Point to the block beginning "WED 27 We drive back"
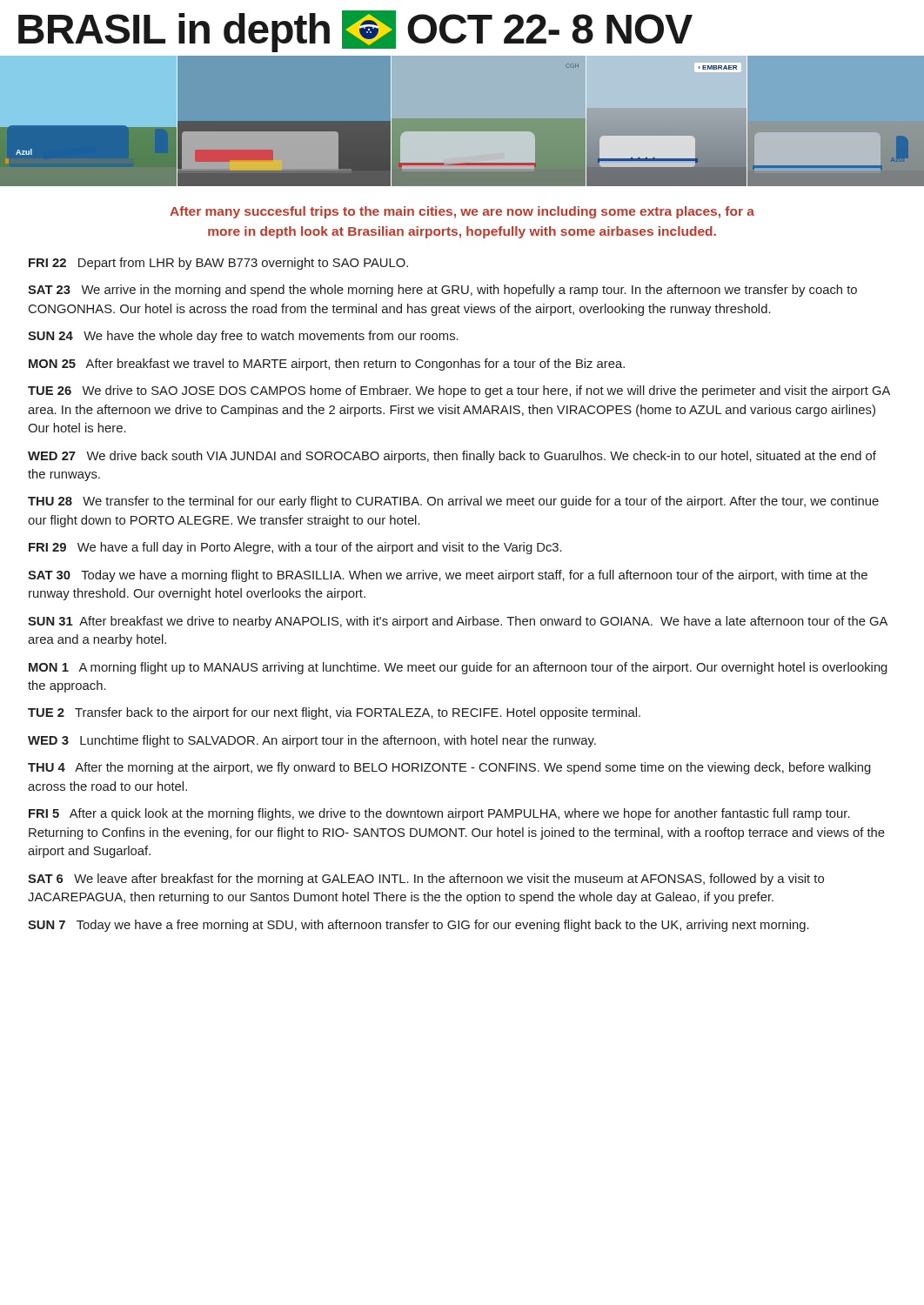The height and width of the screenshot is (1305, 924). [452, 465]
